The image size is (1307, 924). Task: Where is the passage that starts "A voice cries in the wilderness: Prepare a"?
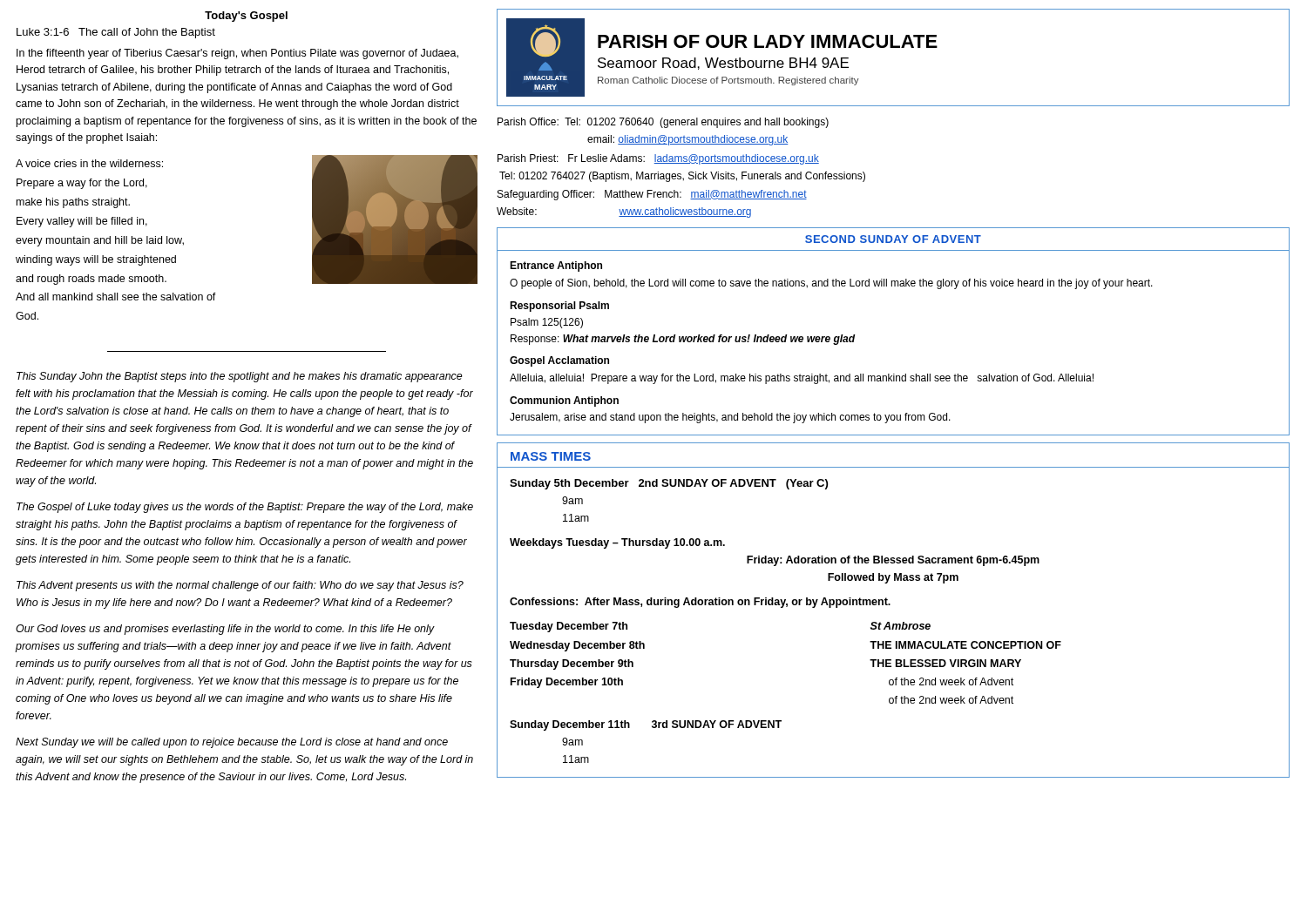[116, 240]
